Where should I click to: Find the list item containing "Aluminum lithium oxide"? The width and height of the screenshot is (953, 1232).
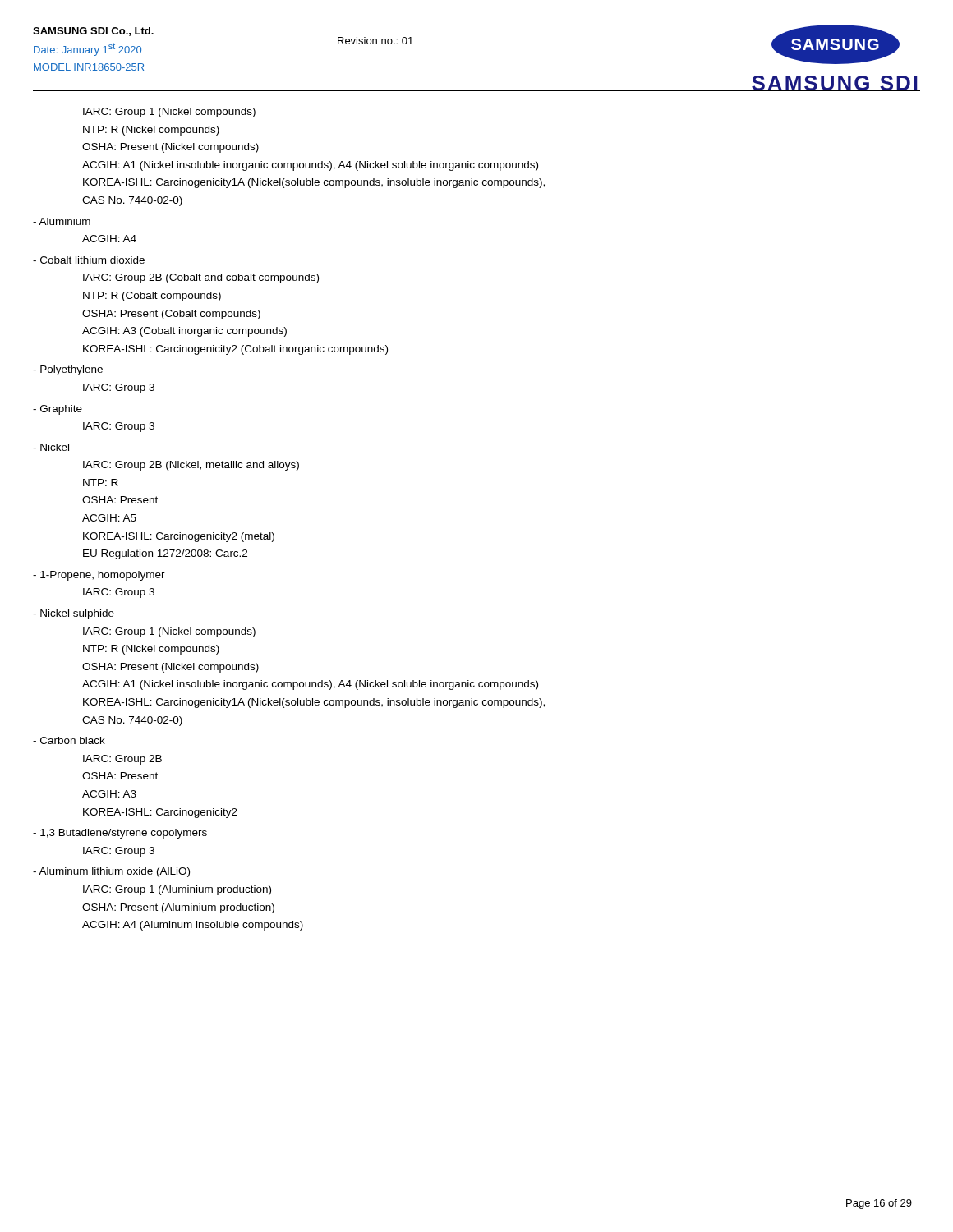click(x=112, y=871)
